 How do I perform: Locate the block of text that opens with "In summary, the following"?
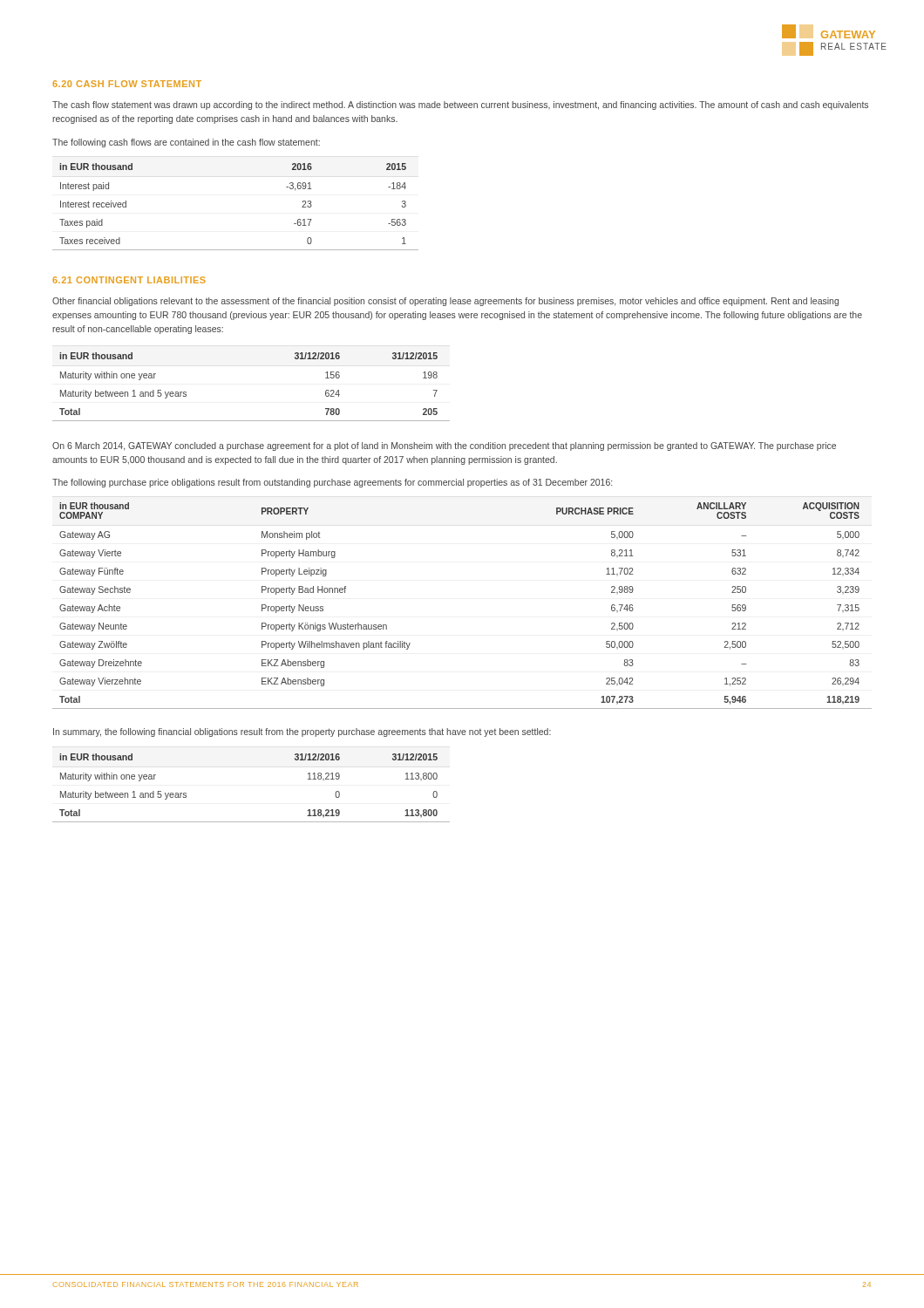[x=302, y=732]
